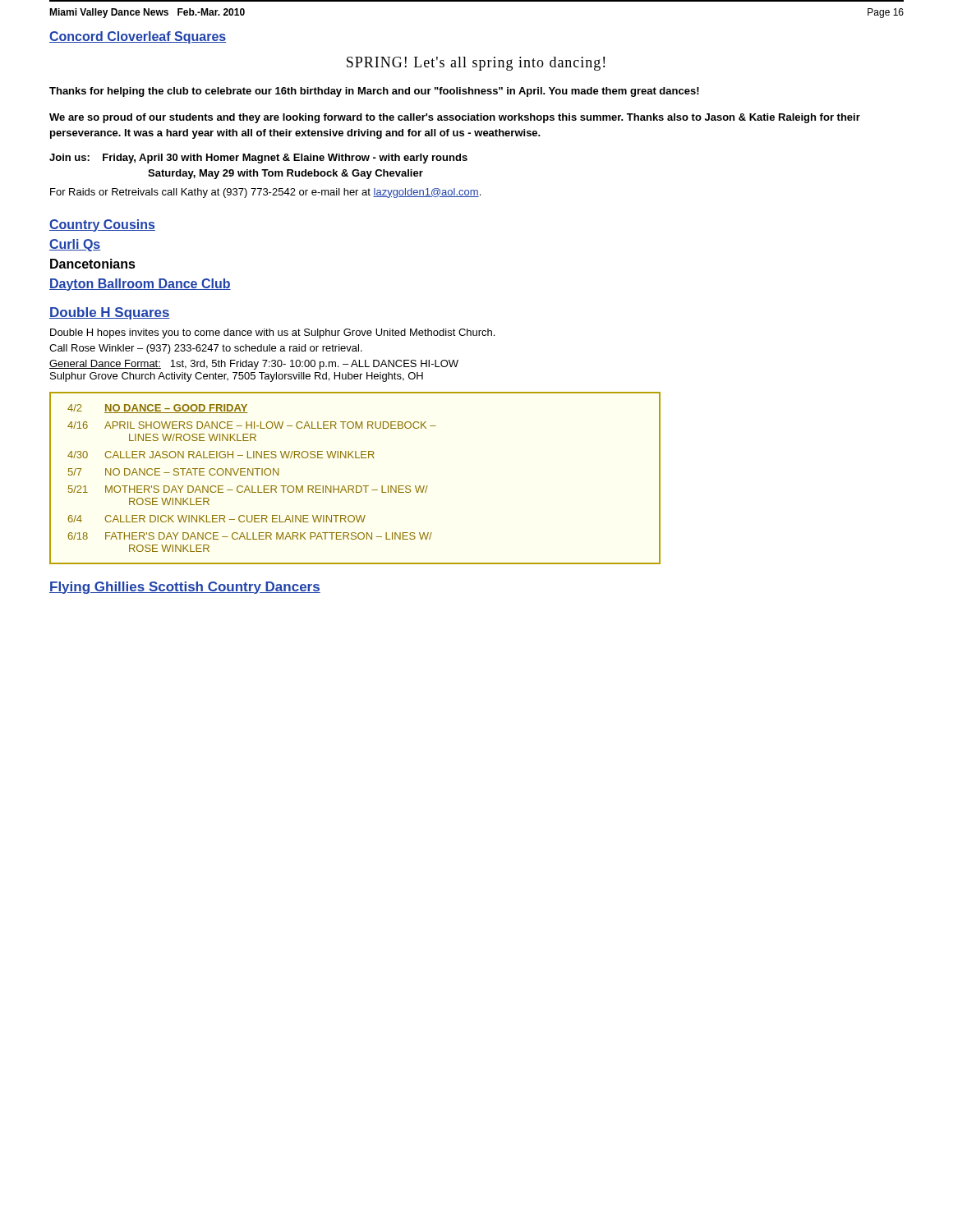
Task: Where is the passage that starts "Saturday, May 29 with"?
Action: click(x=285, y=172)
